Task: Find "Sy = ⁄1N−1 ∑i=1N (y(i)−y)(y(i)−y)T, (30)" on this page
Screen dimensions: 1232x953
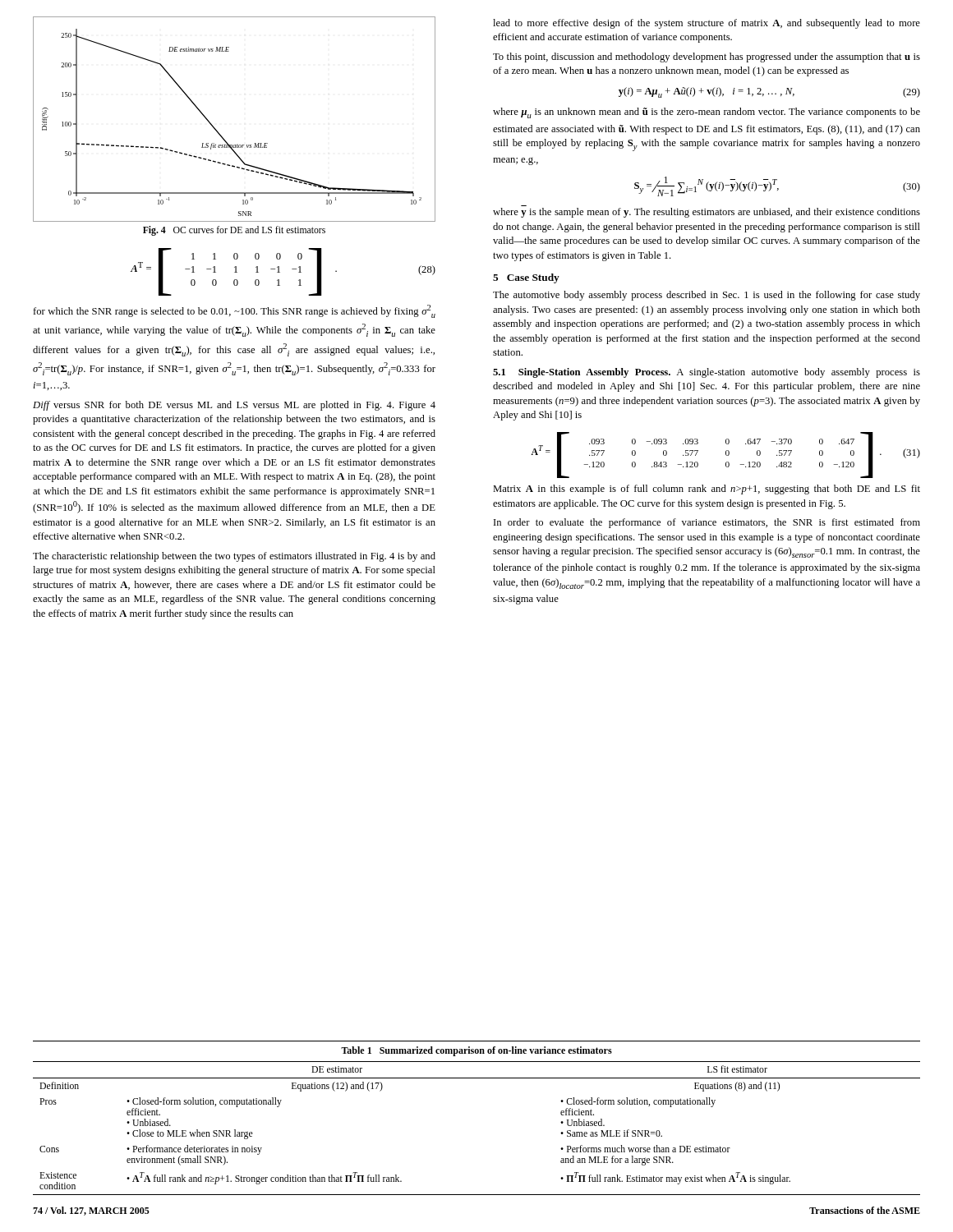Action: pyautogui.click(x=777, y=186)
